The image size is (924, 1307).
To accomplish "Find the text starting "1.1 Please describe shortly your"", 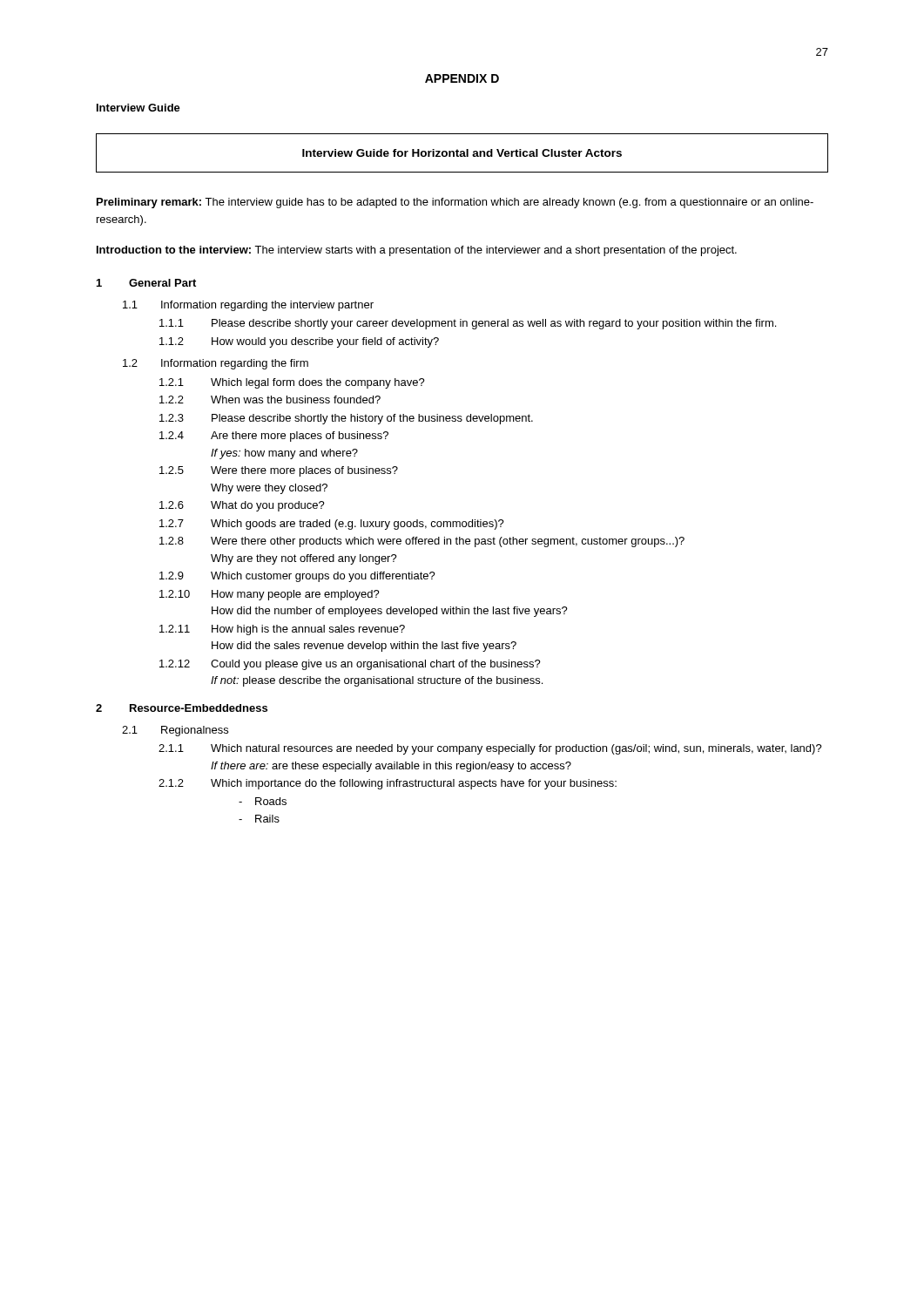I will click(493, 323).
